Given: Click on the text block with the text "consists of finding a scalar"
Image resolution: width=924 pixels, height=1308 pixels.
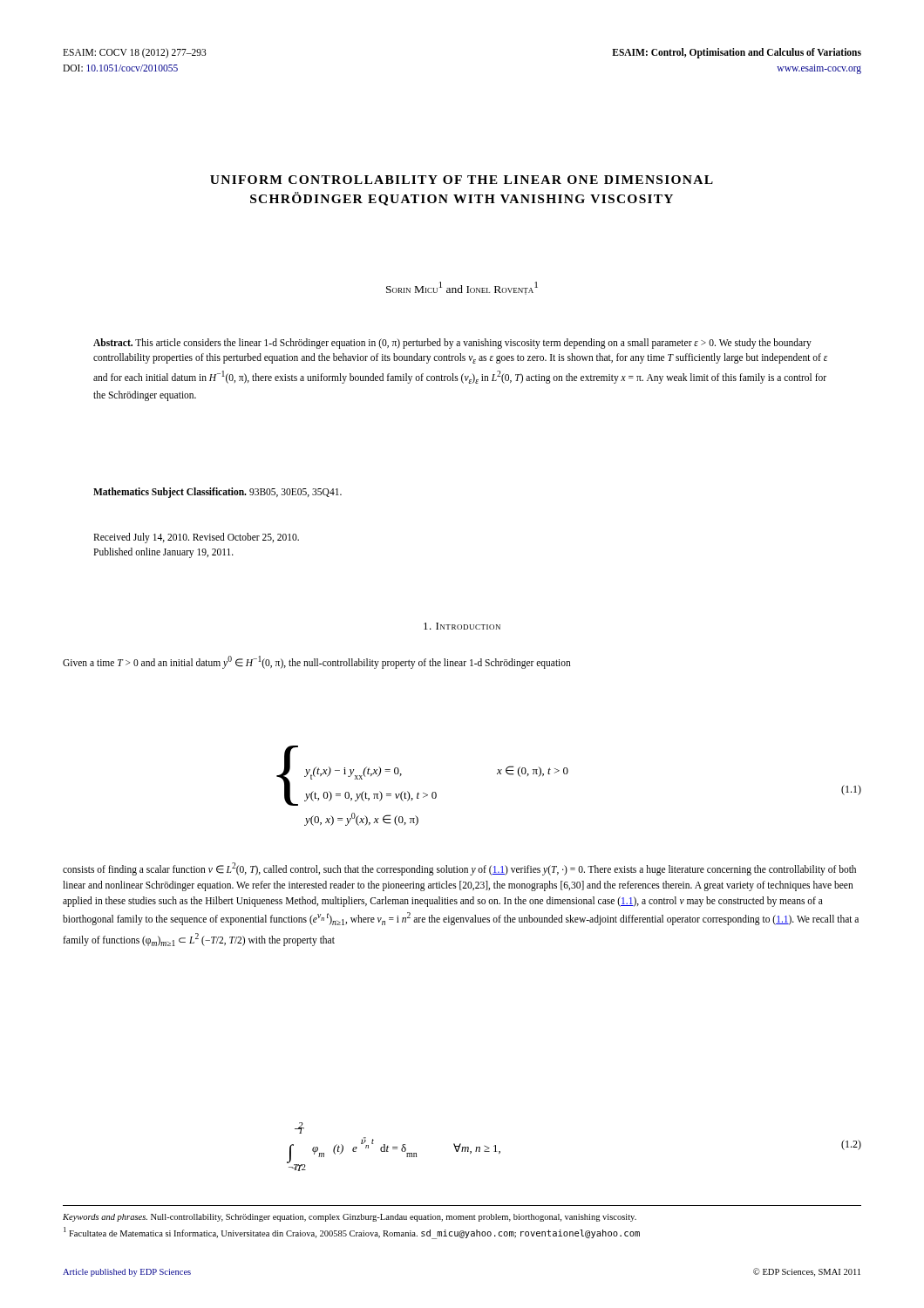Looking at the screenshot, I should click(461, 904).
